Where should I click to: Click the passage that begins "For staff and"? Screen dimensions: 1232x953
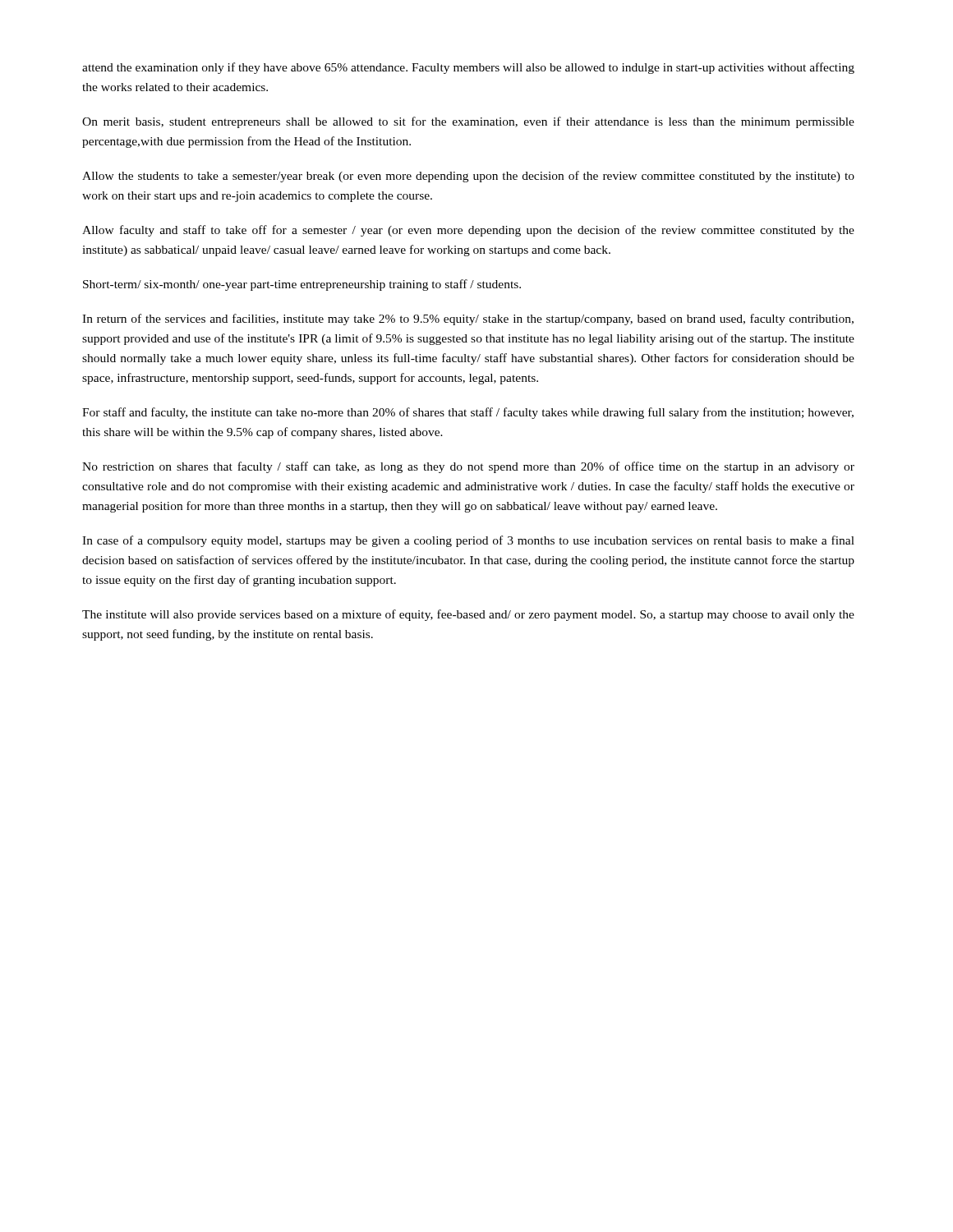(x=468, y=422)
